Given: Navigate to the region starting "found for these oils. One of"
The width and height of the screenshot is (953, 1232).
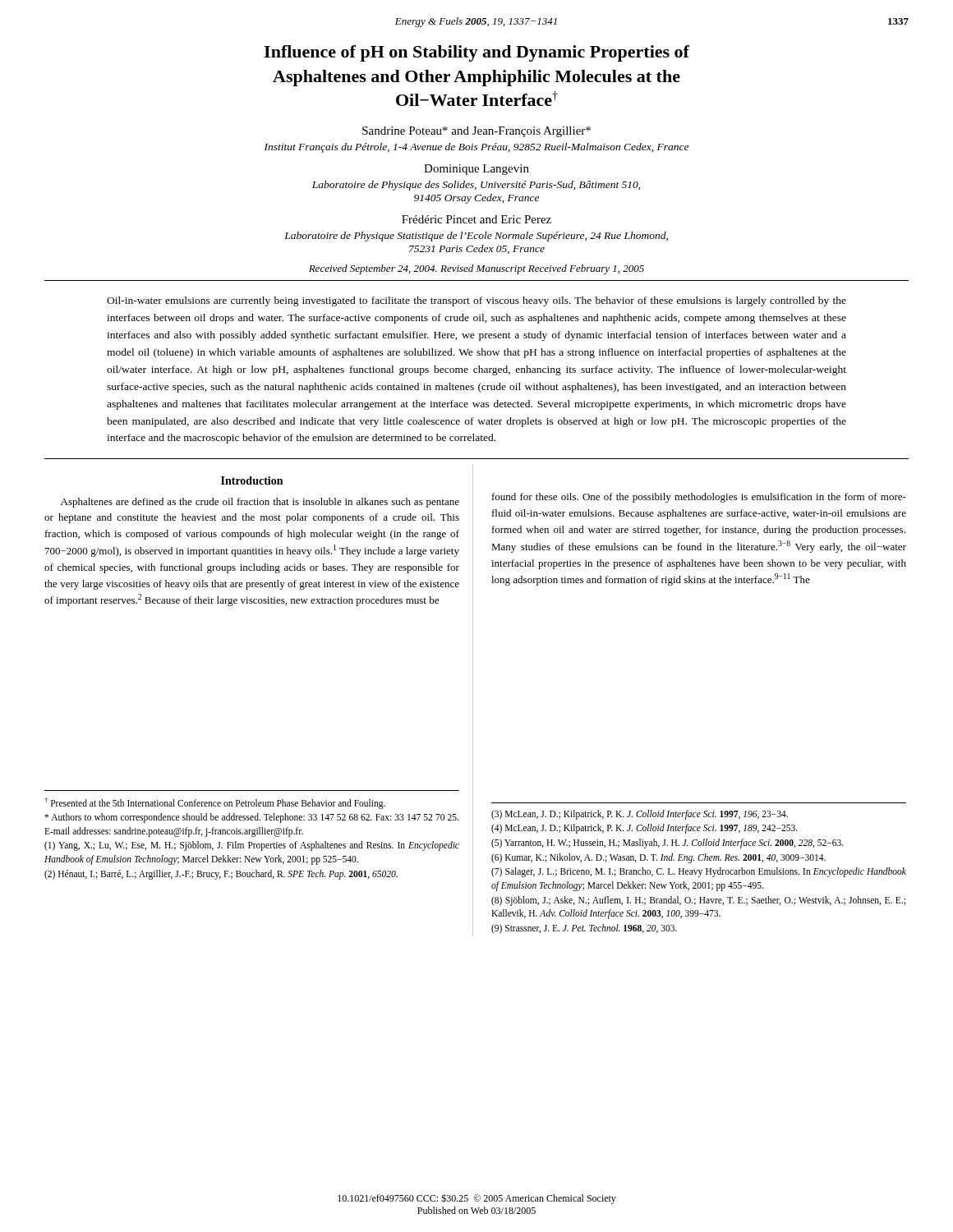Looking at the screenshot, I should tap(699, 539).
